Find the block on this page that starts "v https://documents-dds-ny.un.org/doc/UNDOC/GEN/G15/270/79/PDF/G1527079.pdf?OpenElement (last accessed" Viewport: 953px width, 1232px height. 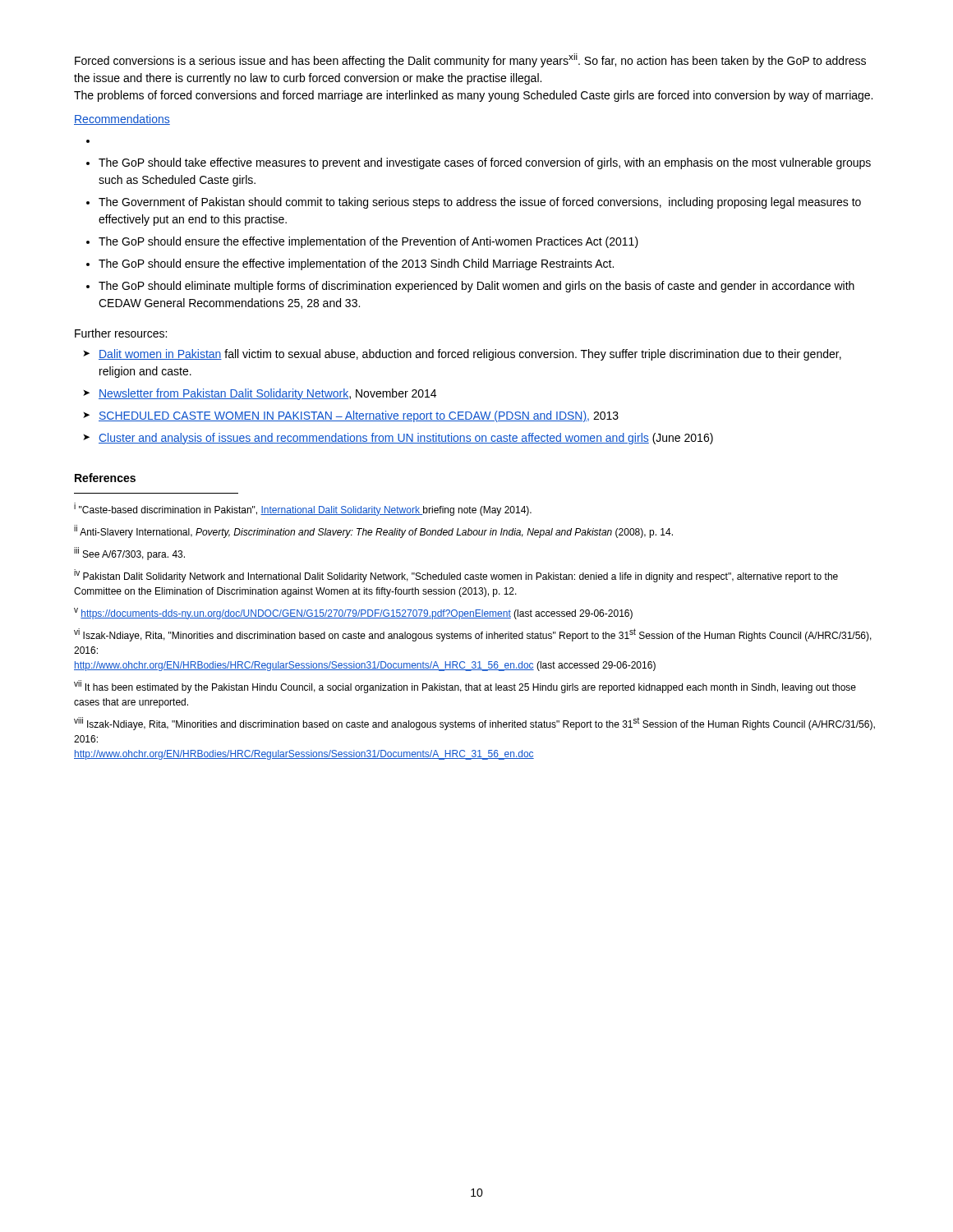353,612
